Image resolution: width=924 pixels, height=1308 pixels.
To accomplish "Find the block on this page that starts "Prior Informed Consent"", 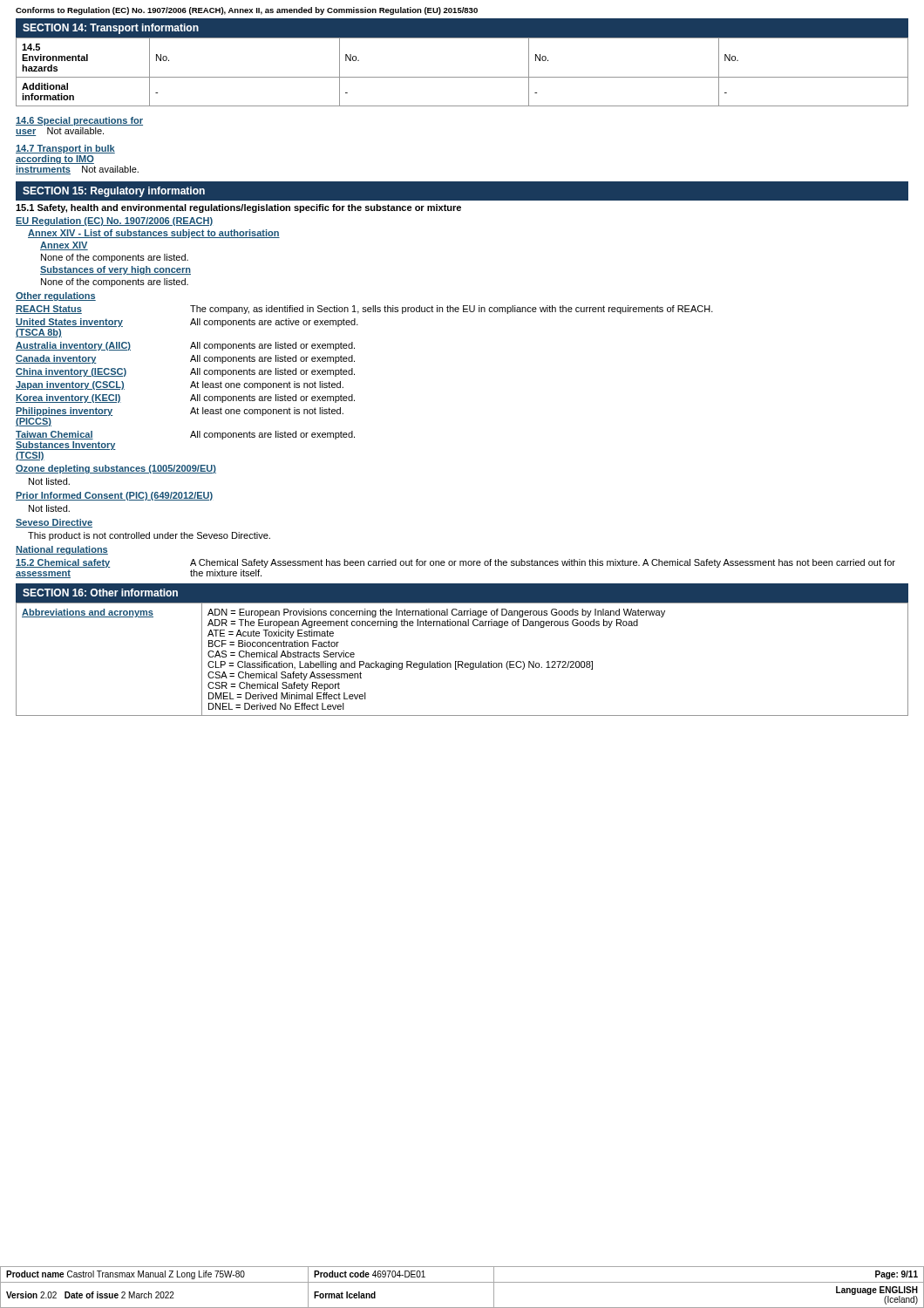I will 114,495.
